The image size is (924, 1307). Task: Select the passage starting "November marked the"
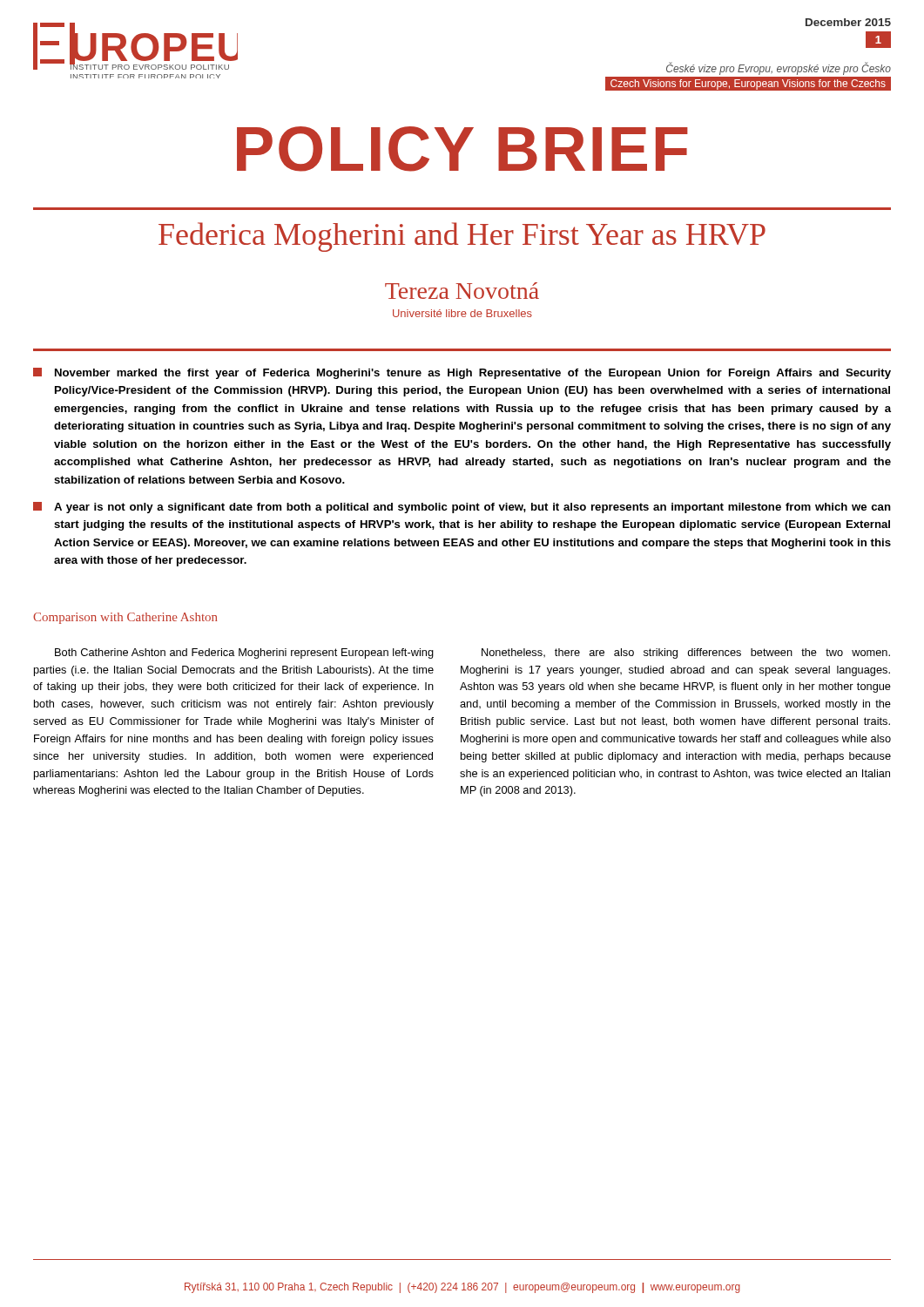point(462,427)
